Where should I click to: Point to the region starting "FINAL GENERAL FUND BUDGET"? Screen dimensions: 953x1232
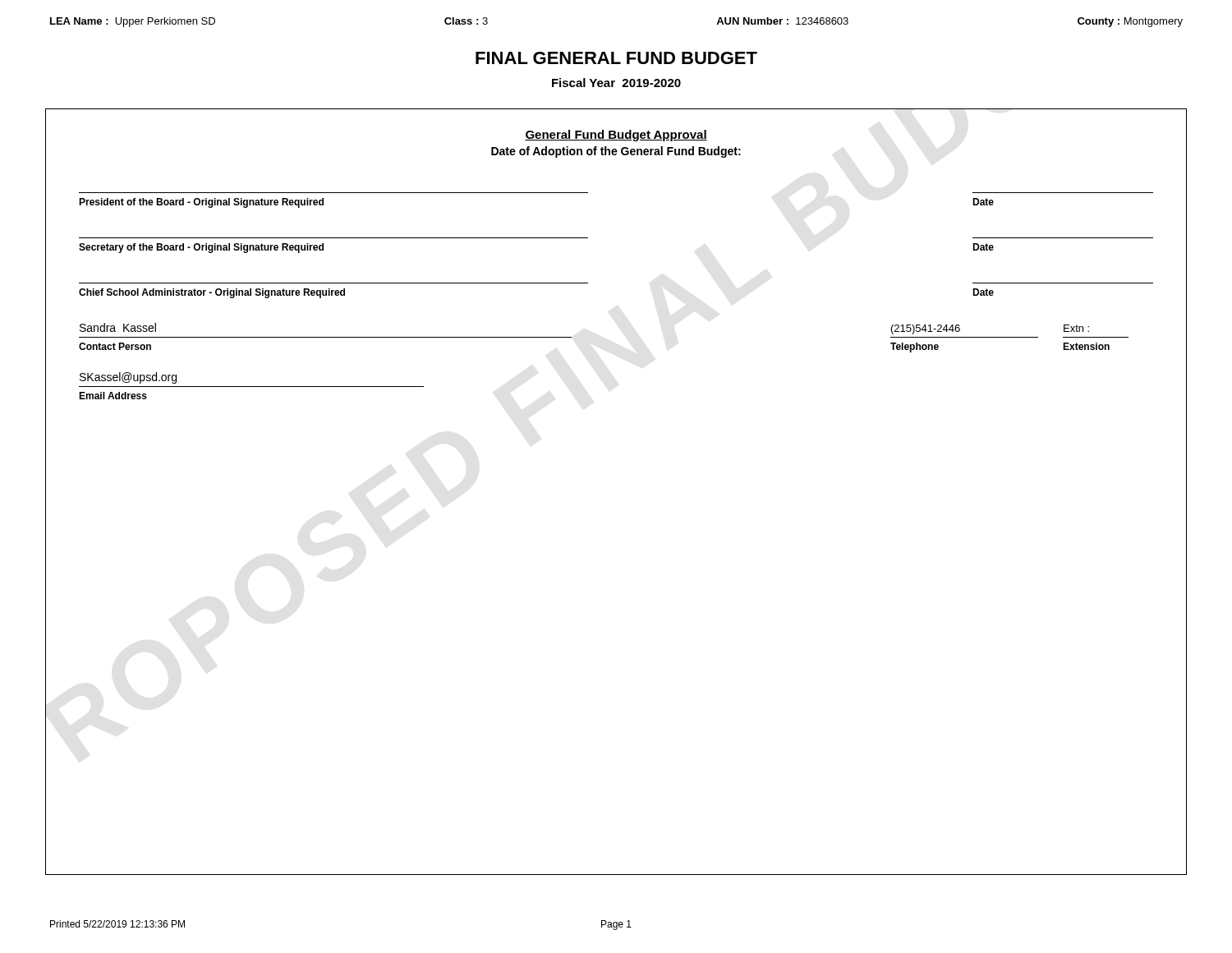pyautogui.click(x=616, y=58)
